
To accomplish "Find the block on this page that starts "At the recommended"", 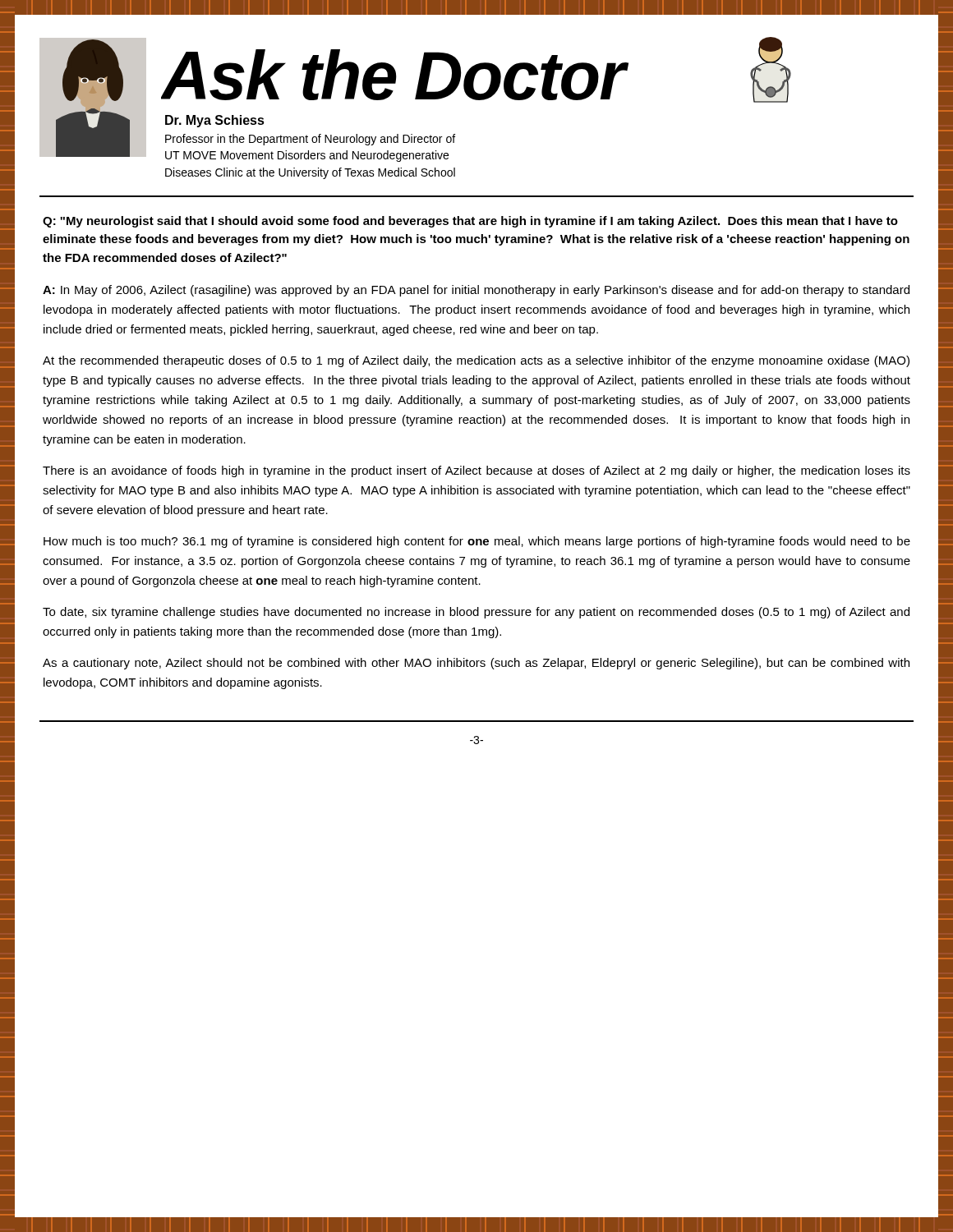I will 476,400.
